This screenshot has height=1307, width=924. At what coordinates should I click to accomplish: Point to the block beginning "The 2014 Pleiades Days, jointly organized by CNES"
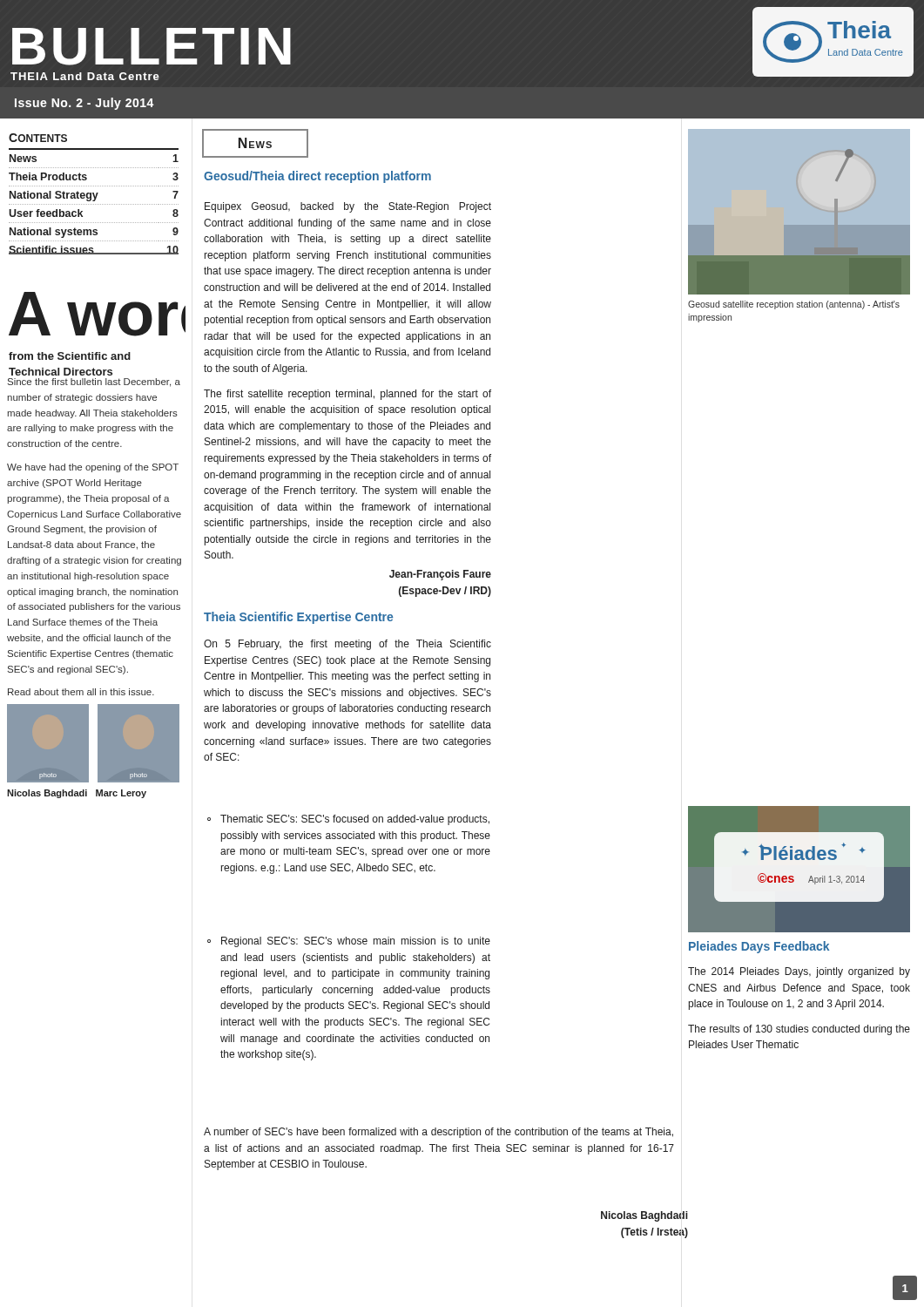[799, 1009]
